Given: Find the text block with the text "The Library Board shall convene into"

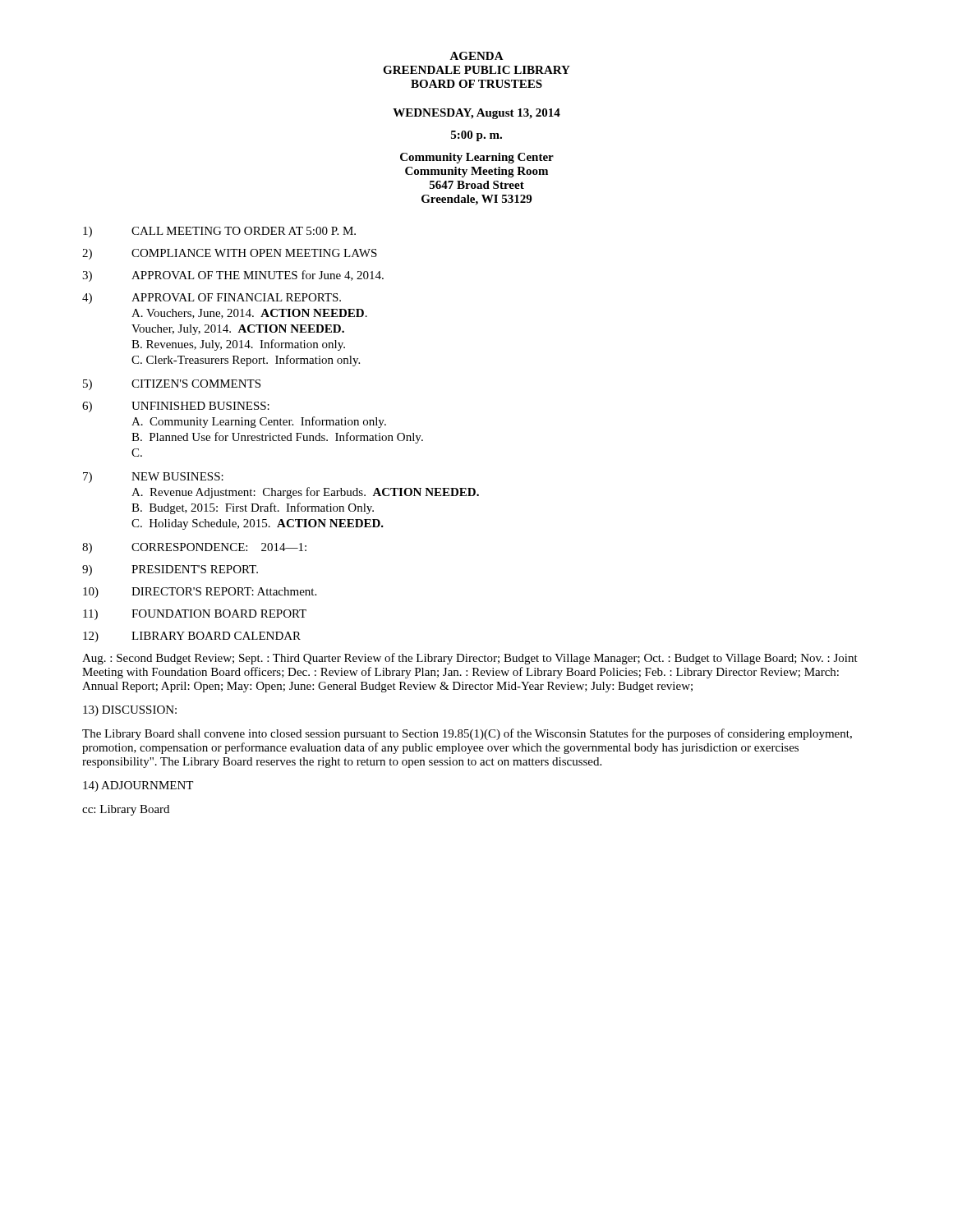Looking at the screenshot, I should [467, 747].
